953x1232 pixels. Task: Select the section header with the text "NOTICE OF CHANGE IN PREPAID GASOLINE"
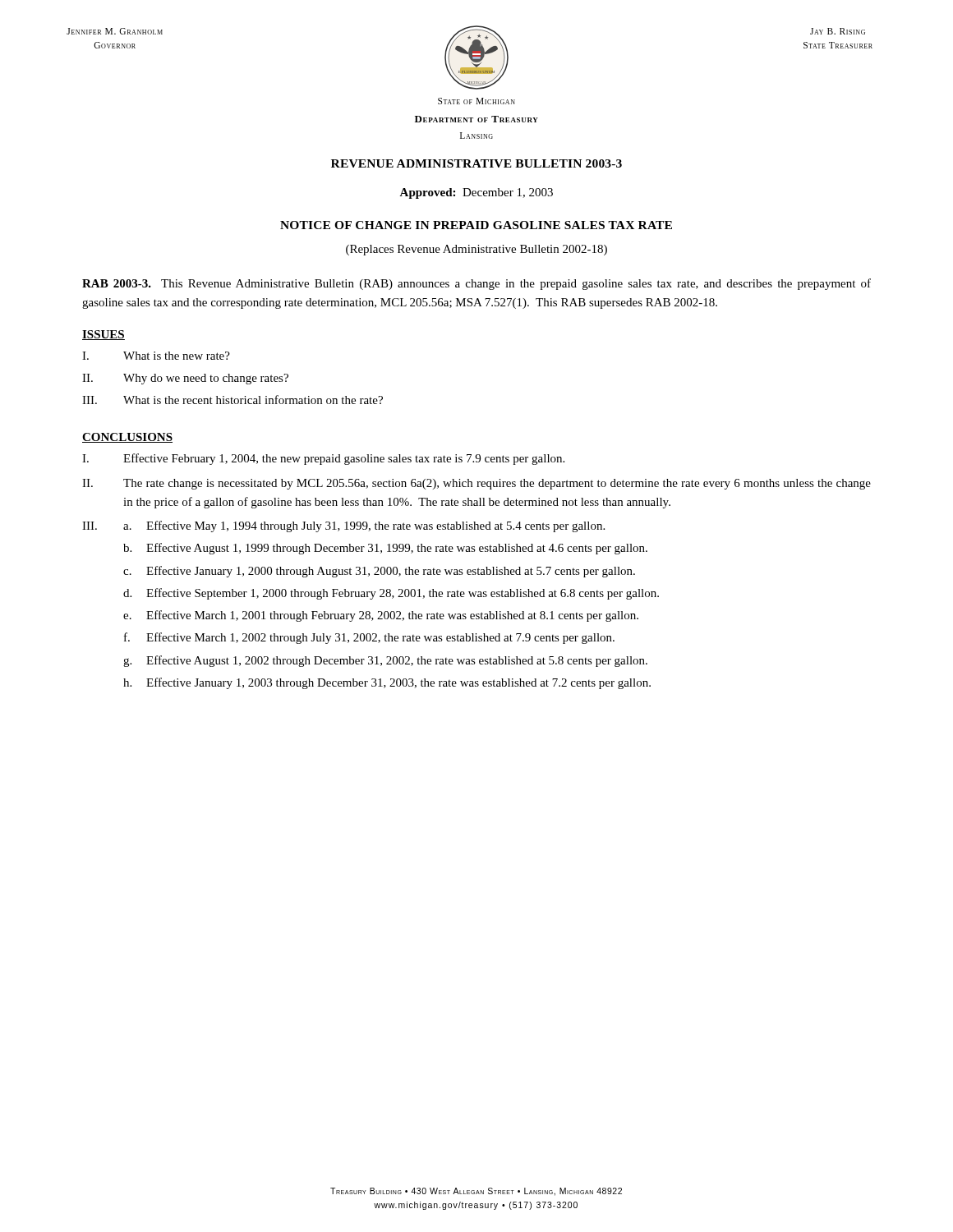pos(476,225)
